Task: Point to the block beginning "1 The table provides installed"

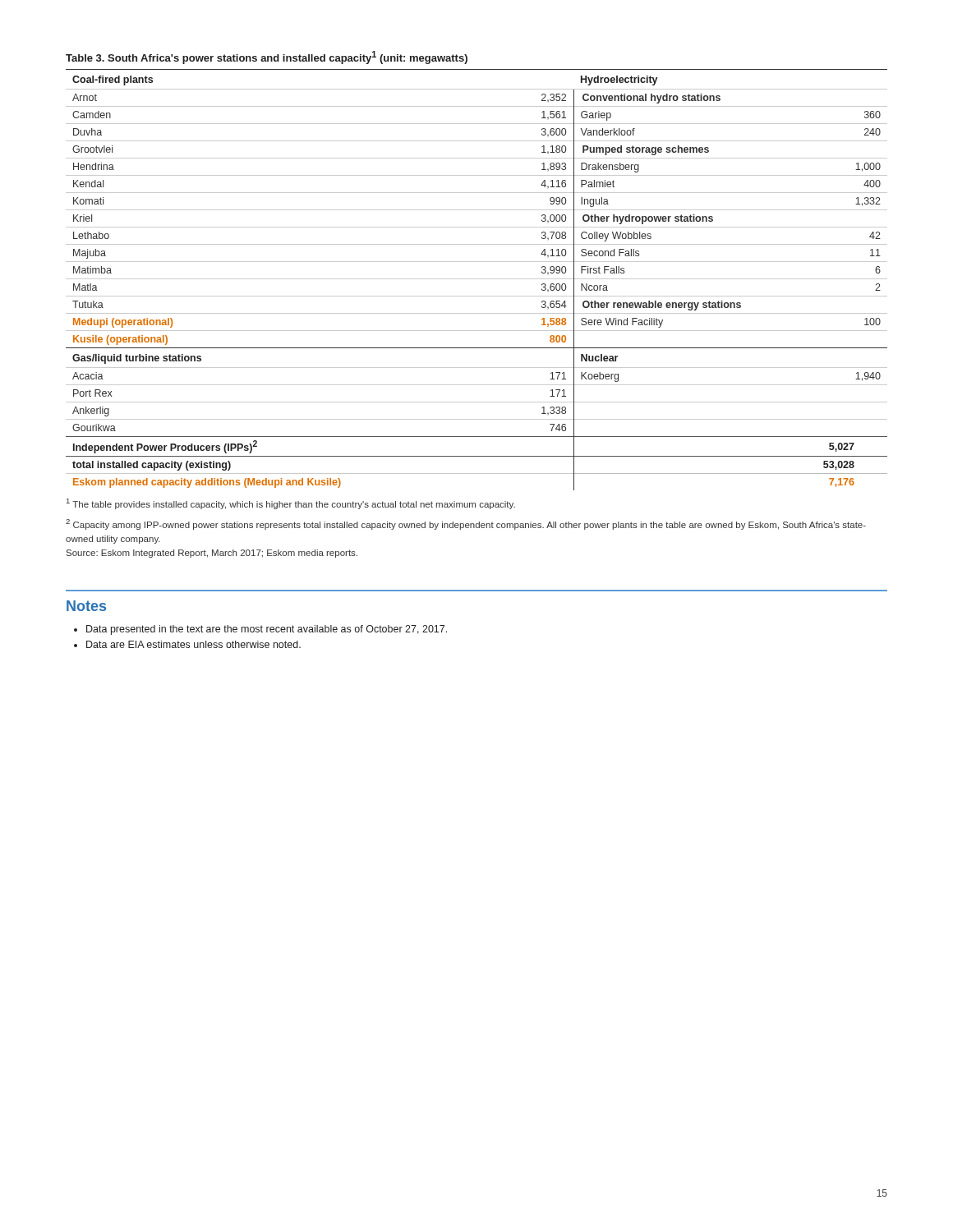Action: pyautogui.click(x=291, y=503)
